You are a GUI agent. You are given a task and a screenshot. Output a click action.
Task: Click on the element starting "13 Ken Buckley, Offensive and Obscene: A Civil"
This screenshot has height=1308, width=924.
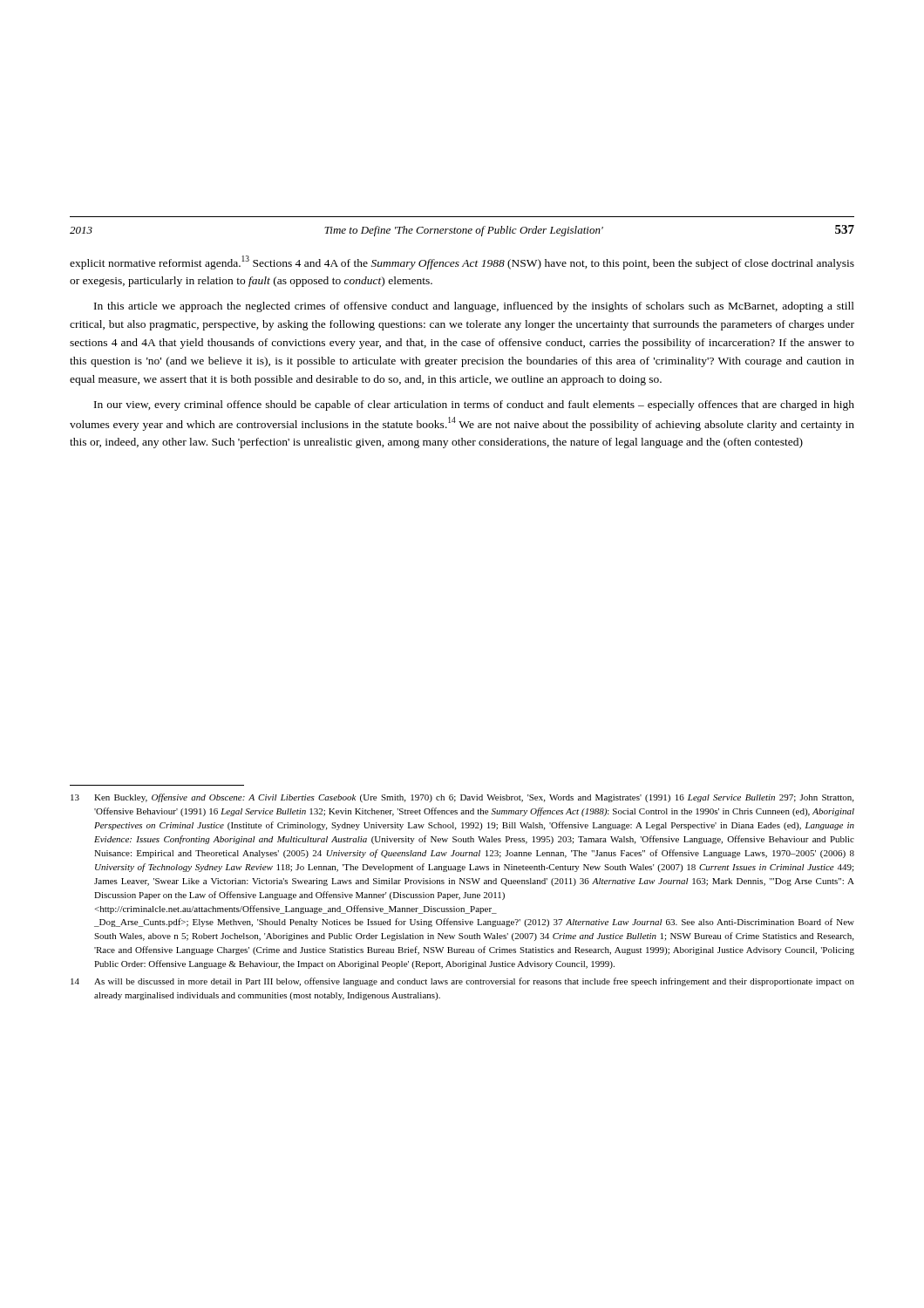[462, 881]
